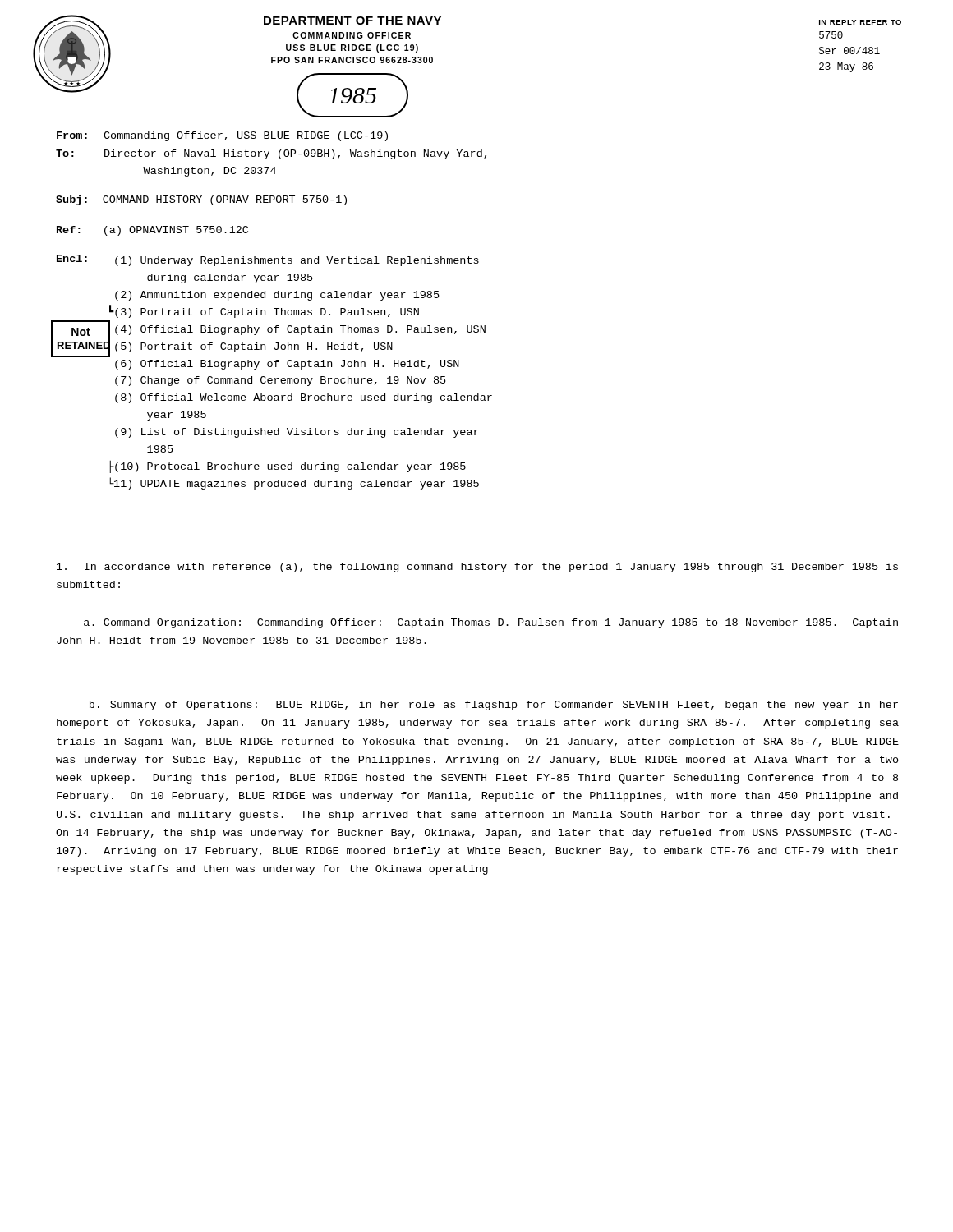Click on the text containing "Ref: (a) OPNAVINST 5750.12C"
Viewport: 953px width, 1232px height.
[x=152, y=230]
